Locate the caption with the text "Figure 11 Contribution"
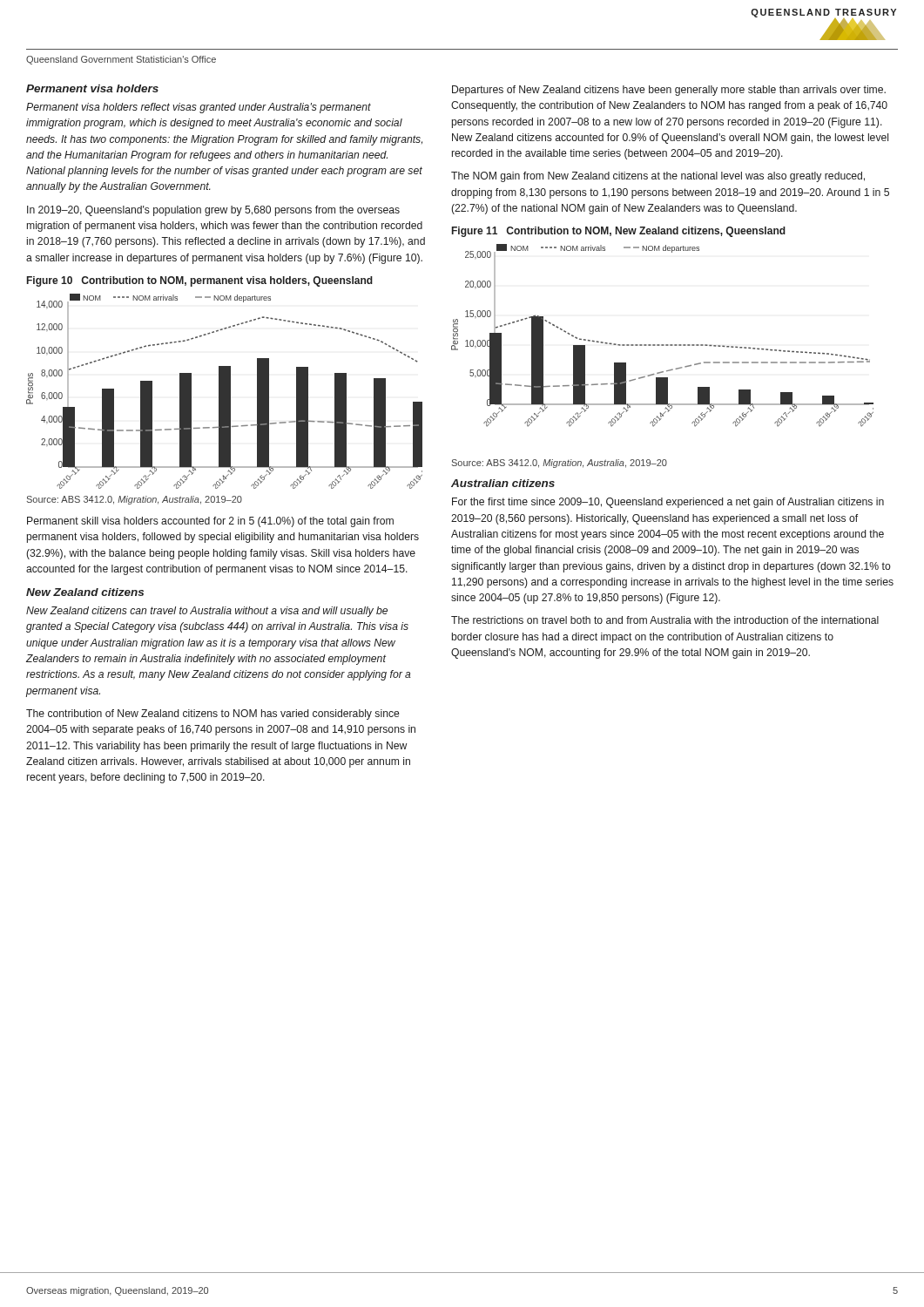The image size is (924, 1307). point(618,231)
